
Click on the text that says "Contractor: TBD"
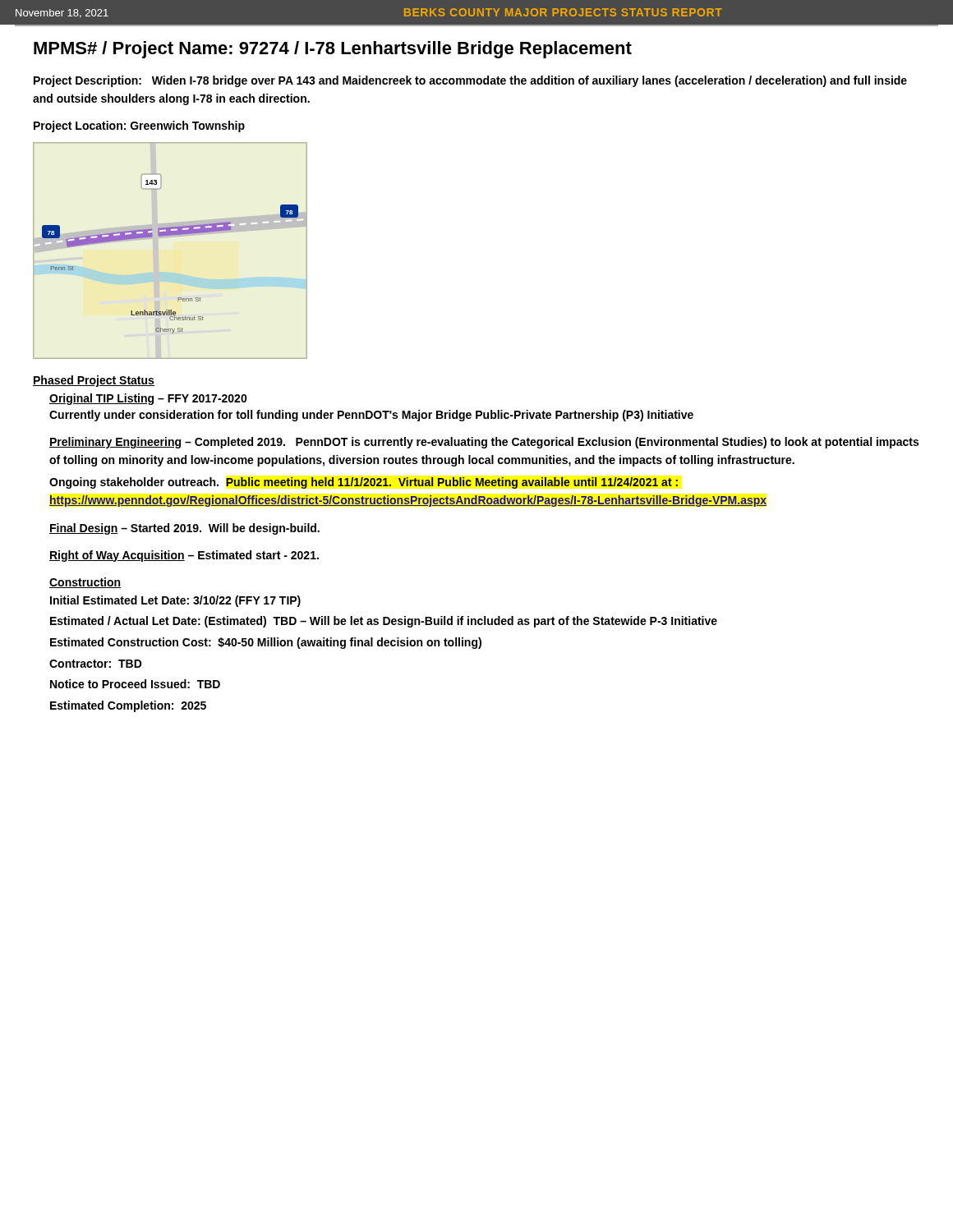[x=96, y=663]
